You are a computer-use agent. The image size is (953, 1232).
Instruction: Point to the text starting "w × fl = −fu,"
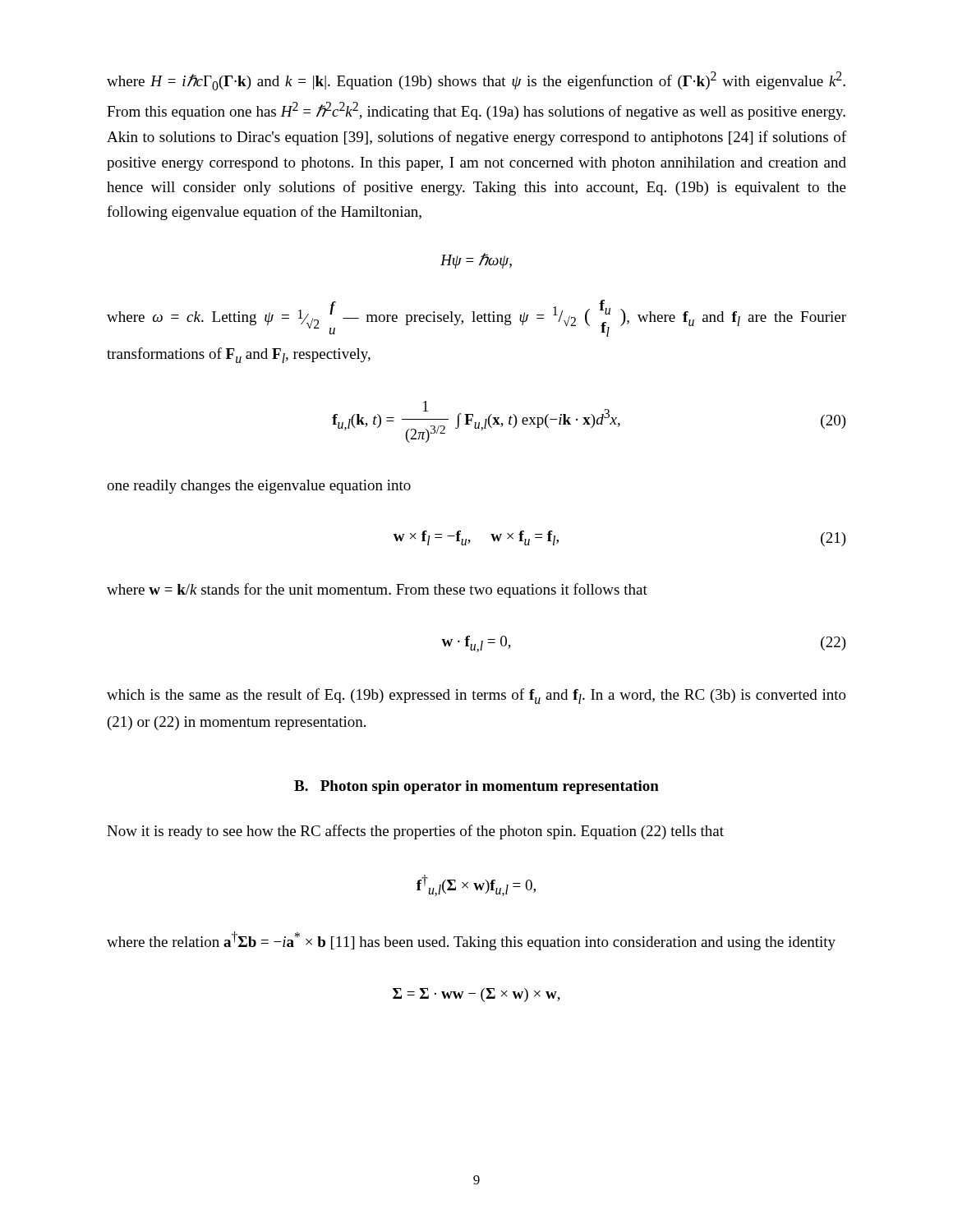click(x=424, y=538)
